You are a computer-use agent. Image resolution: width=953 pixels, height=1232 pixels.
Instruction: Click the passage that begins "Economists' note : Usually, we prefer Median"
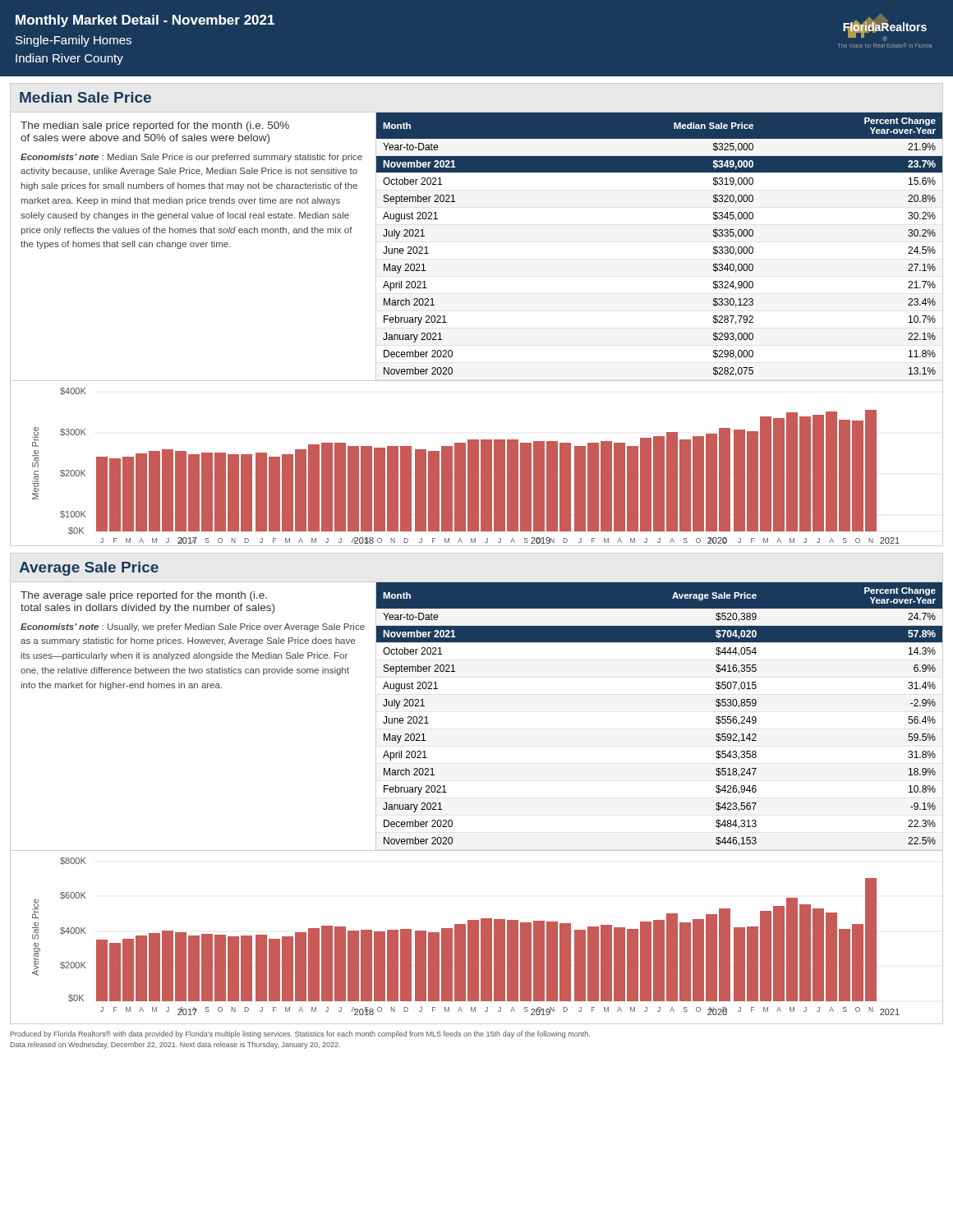click(193, 655)
